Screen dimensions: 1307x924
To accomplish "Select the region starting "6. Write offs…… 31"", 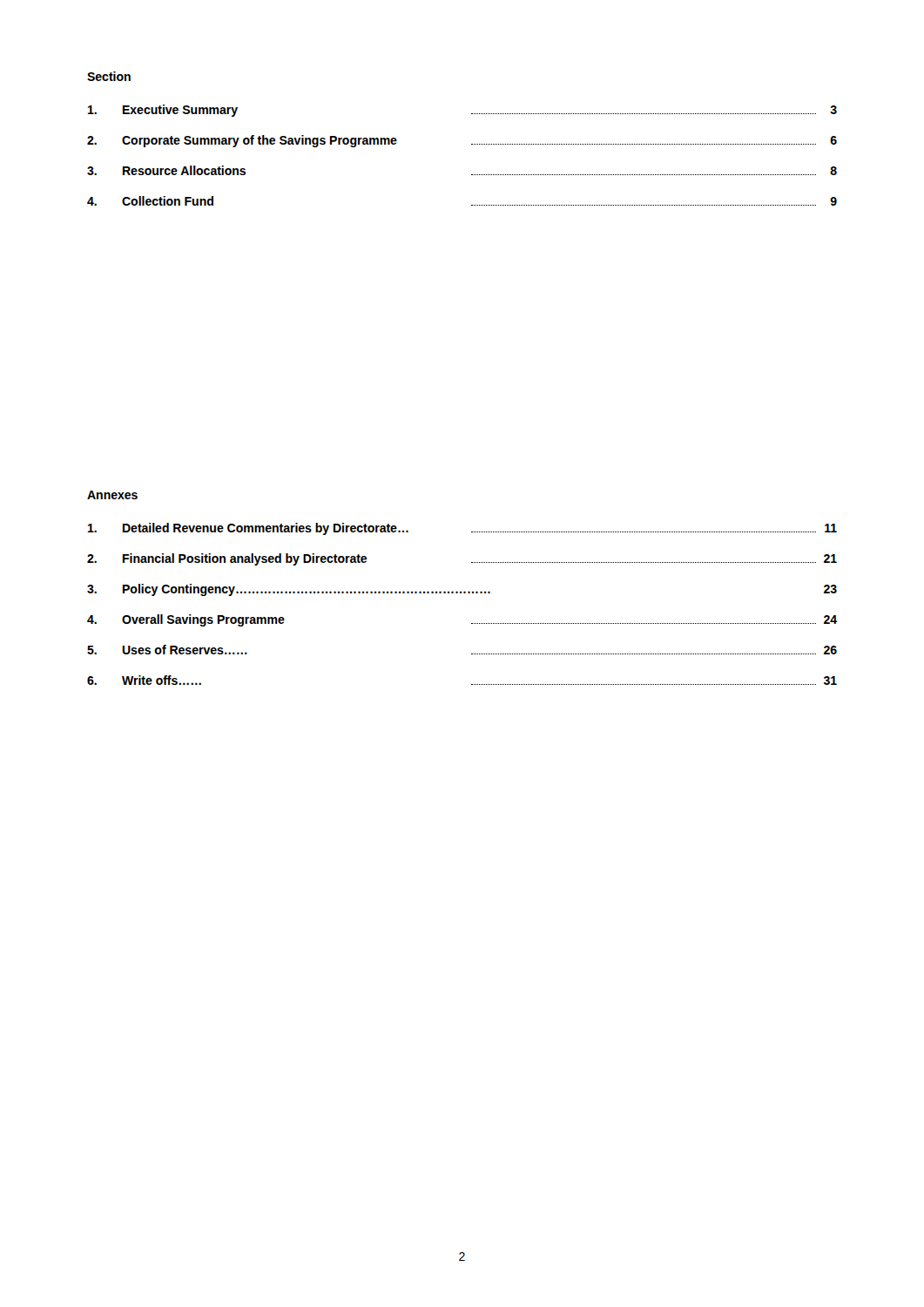I will tap(462, 680).
